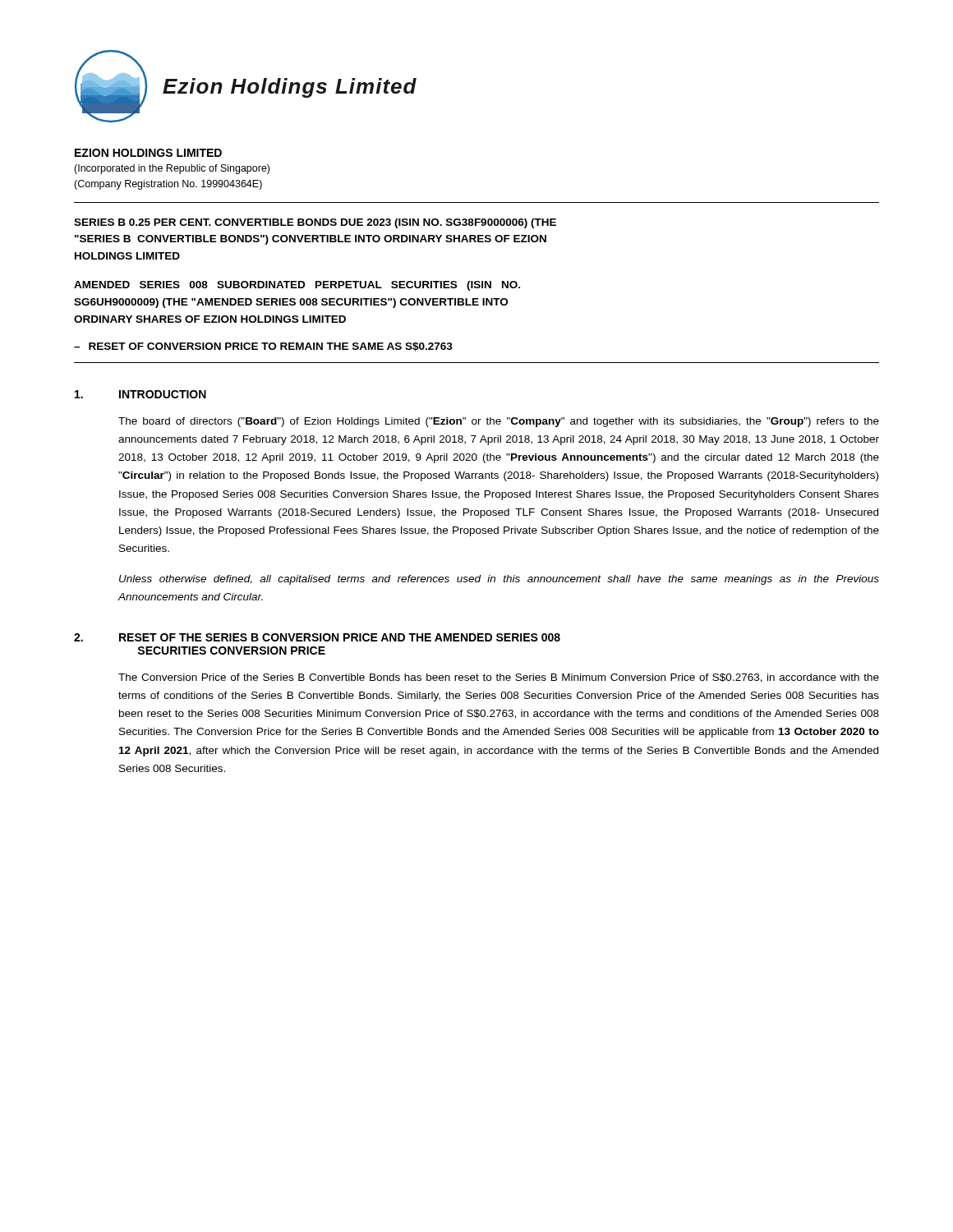Locate the text block containing "The board of directors ("Board") of Ezion"
This screenshot has width=953, height=1232.
tap(499, 485)
